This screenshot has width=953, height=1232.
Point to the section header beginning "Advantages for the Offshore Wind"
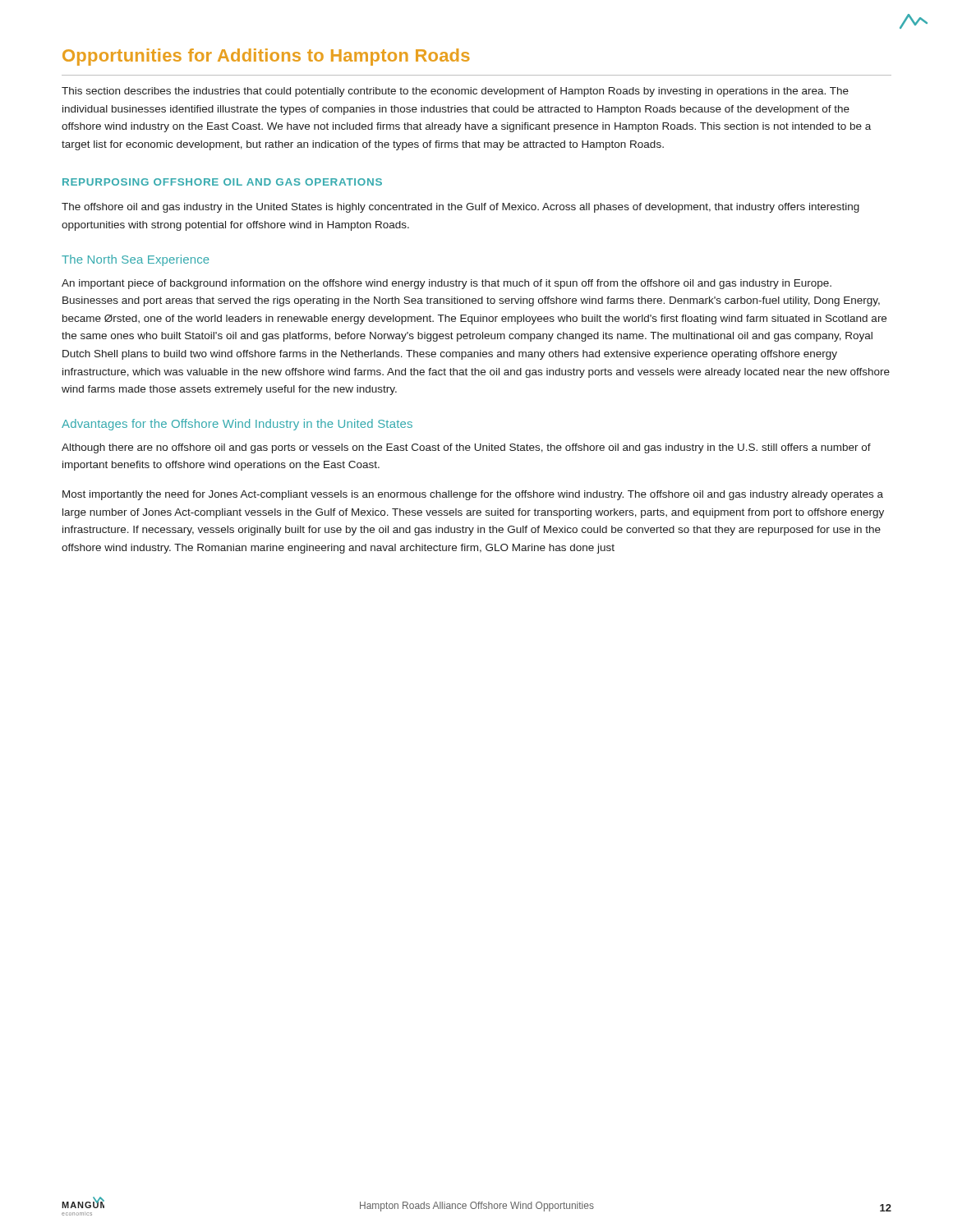[237, 425]
